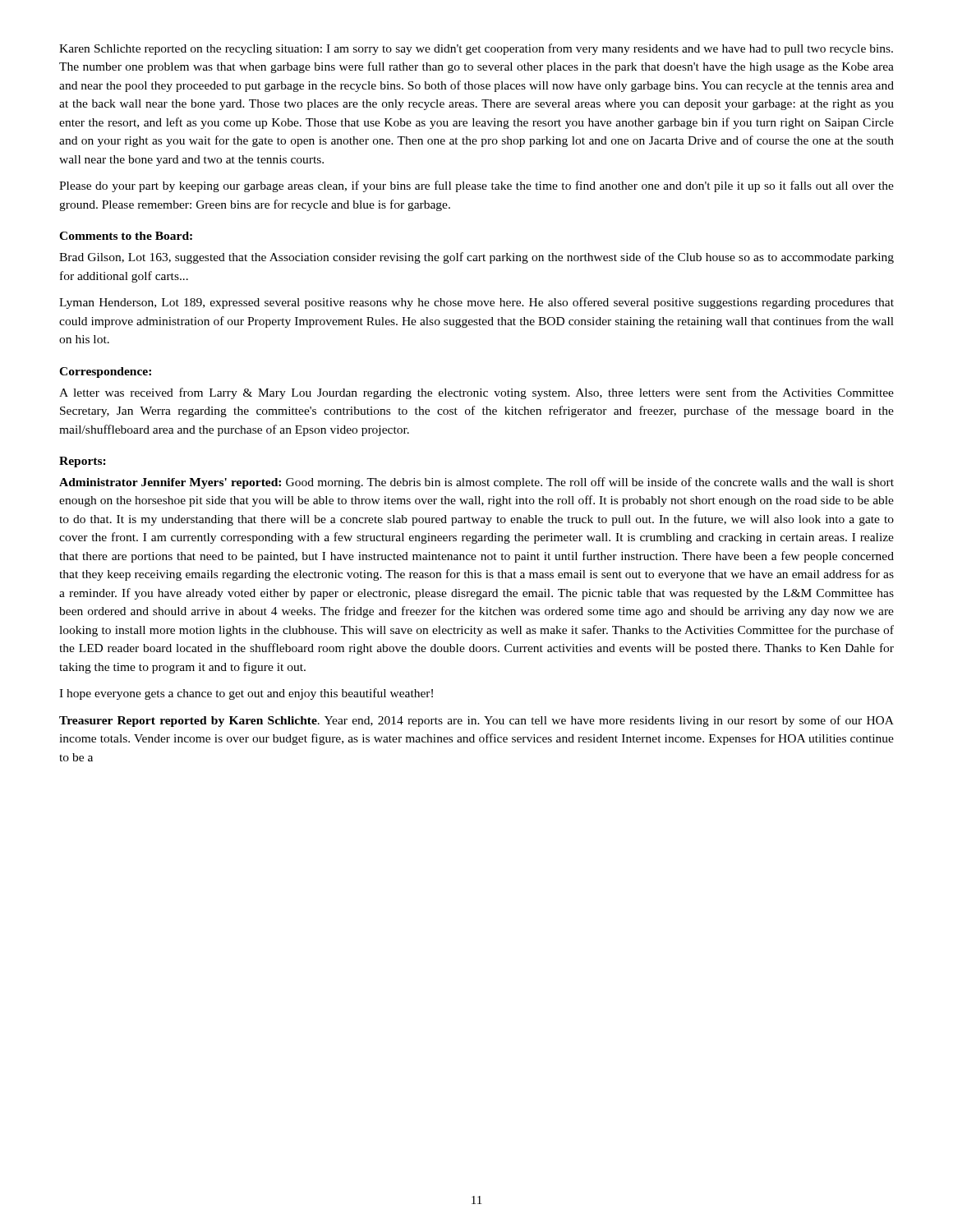Click on the region starting "Brad Gilson, Lot 163, suggested that the"
Screen dimensions: 1232x953
476,266
